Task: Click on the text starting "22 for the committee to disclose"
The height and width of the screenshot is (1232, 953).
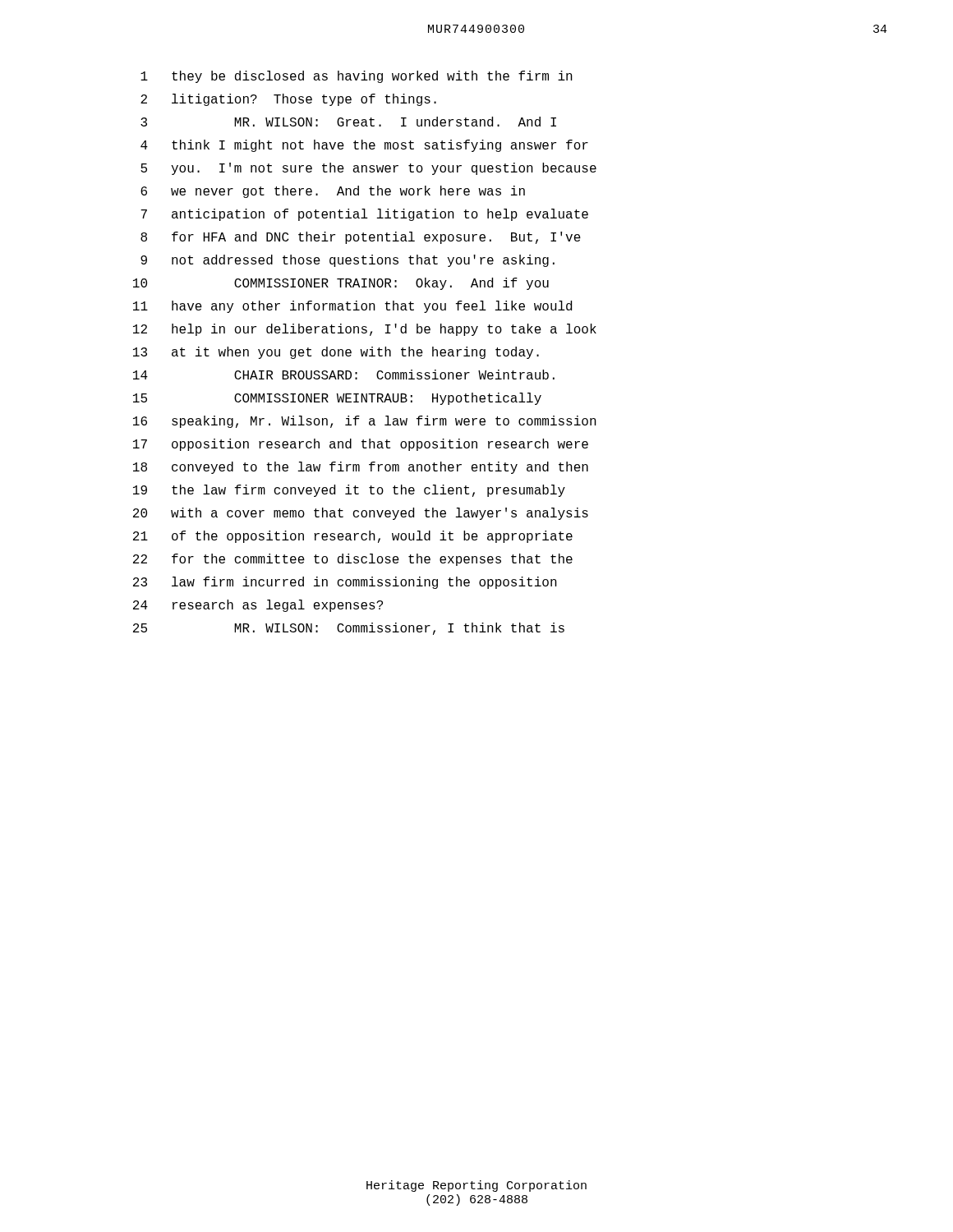Action: (x=493, y=560)
